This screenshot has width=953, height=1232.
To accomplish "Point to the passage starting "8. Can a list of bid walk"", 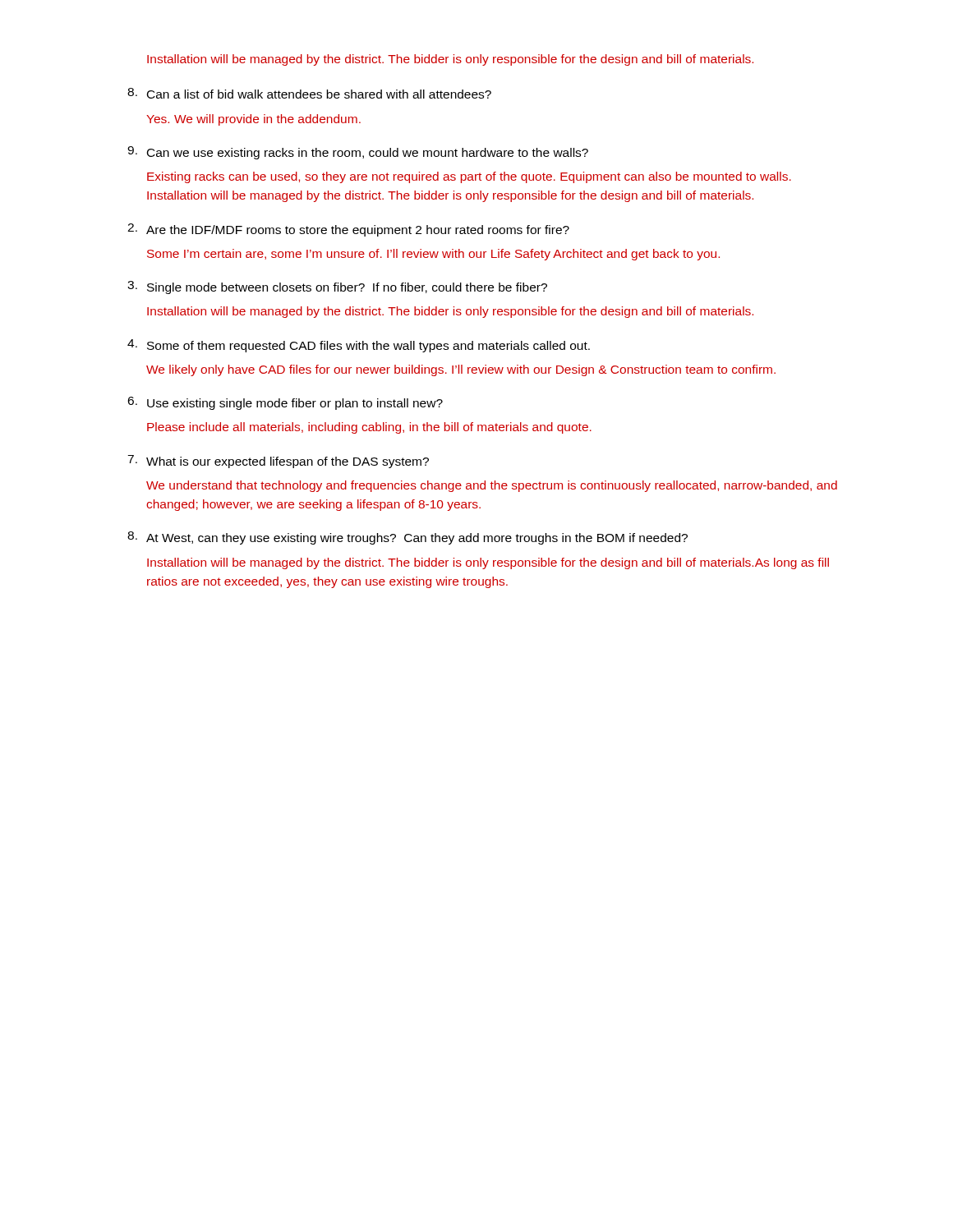I will tap(476, 94).
